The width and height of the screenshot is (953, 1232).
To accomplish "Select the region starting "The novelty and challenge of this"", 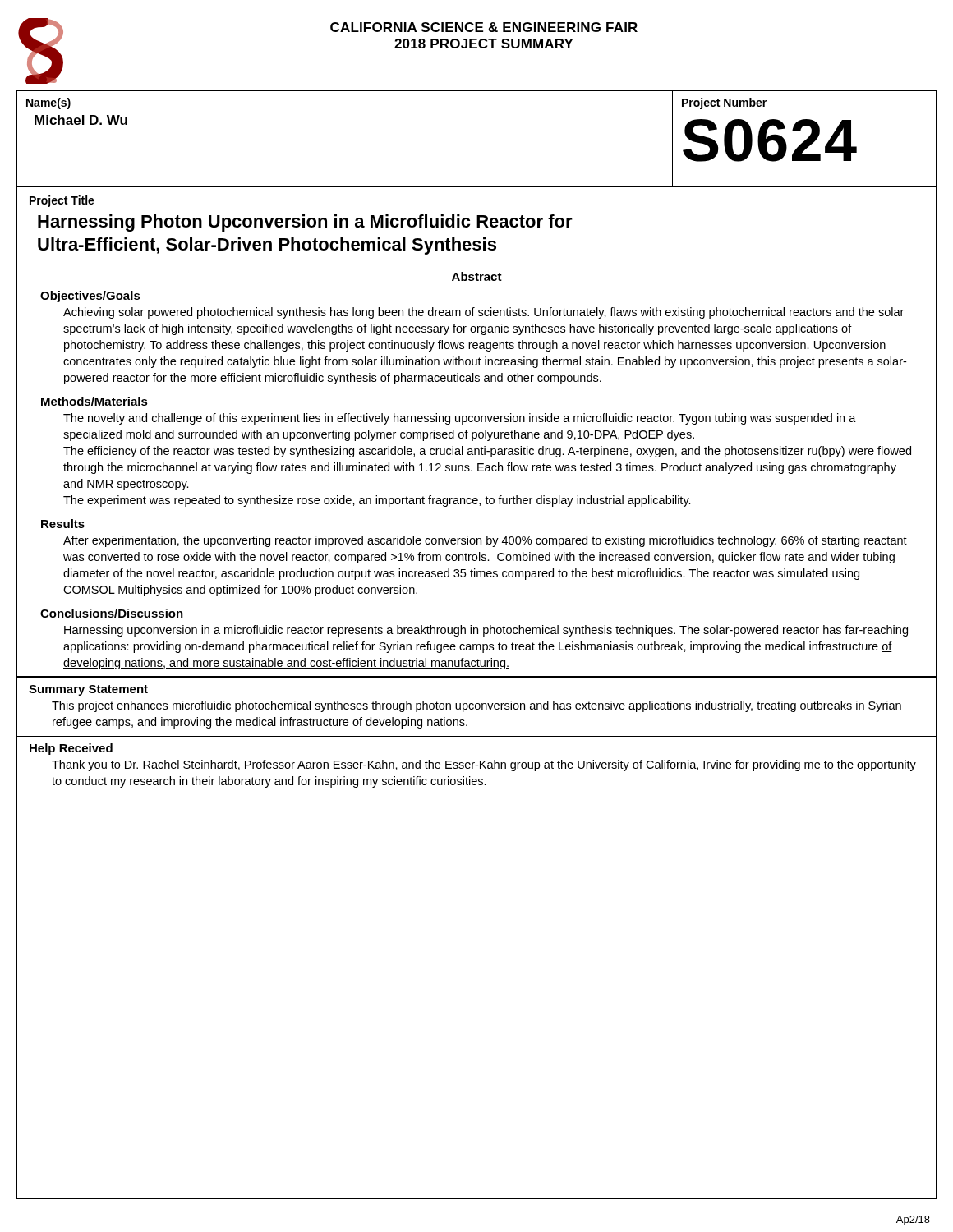I will coord(488,459).
